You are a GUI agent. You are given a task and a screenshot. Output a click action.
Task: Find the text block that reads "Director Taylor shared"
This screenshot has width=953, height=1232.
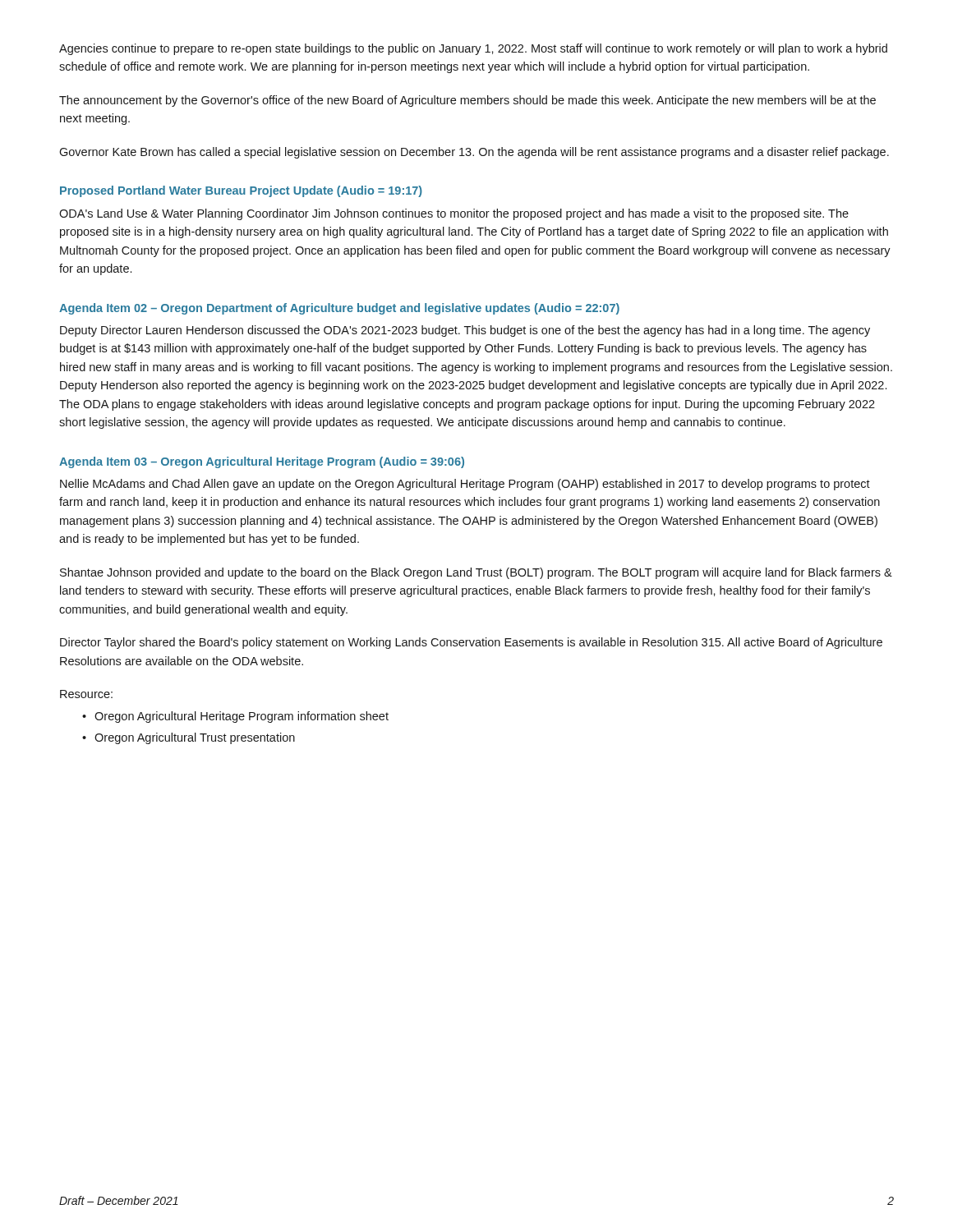471,652
